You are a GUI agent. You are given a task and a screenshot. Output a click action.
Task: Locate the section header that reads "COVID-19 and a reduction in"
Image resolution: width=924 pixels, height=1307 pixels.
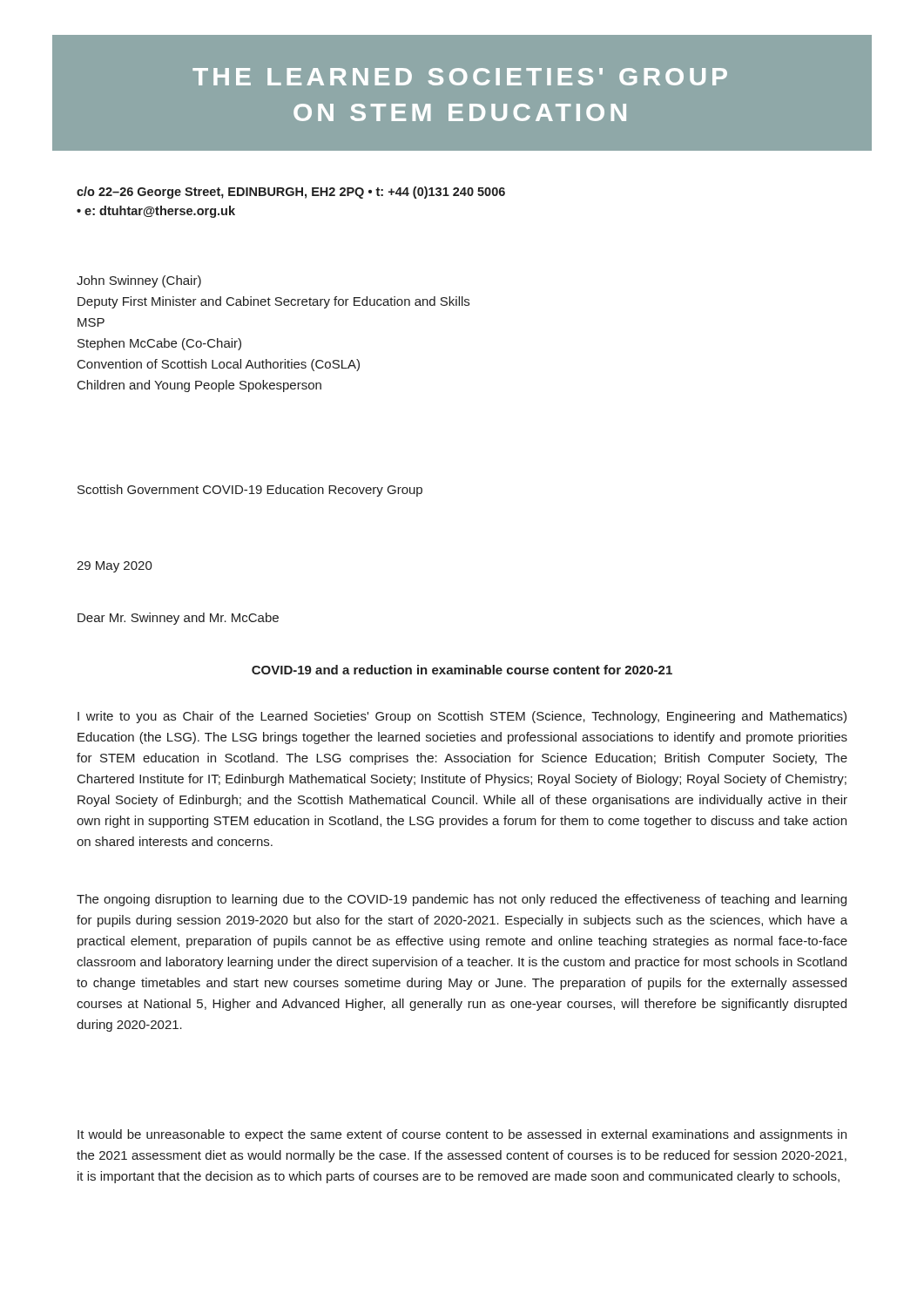[462, 670]
